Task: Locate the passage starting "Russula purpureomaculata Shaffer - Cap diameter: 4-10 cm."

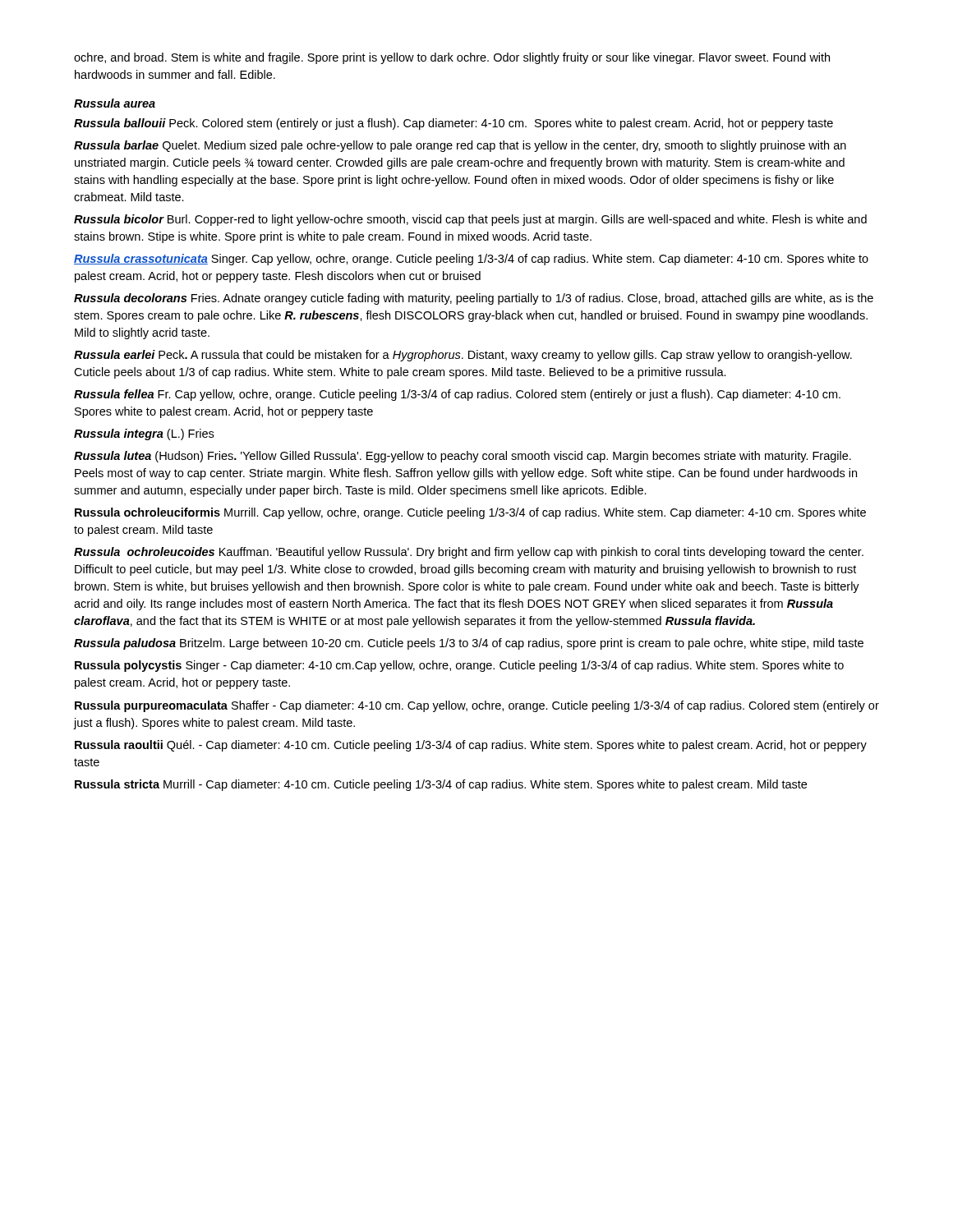Action: pyautogui.click(x=476, y=714)
